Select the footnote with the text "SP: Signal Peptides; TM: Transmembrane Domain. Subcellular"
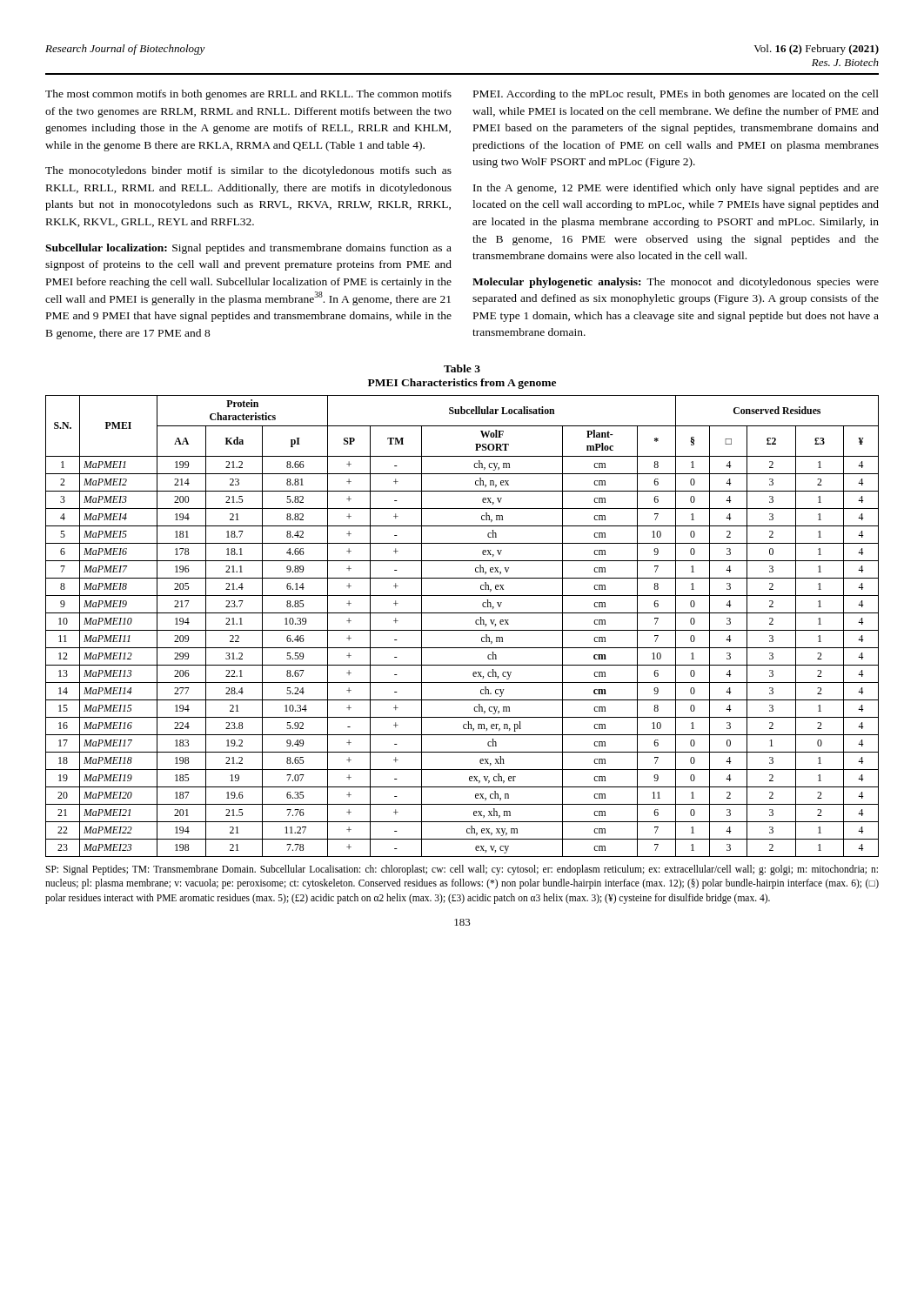Viewport: 924px width, 1305px height. (462, 883)
